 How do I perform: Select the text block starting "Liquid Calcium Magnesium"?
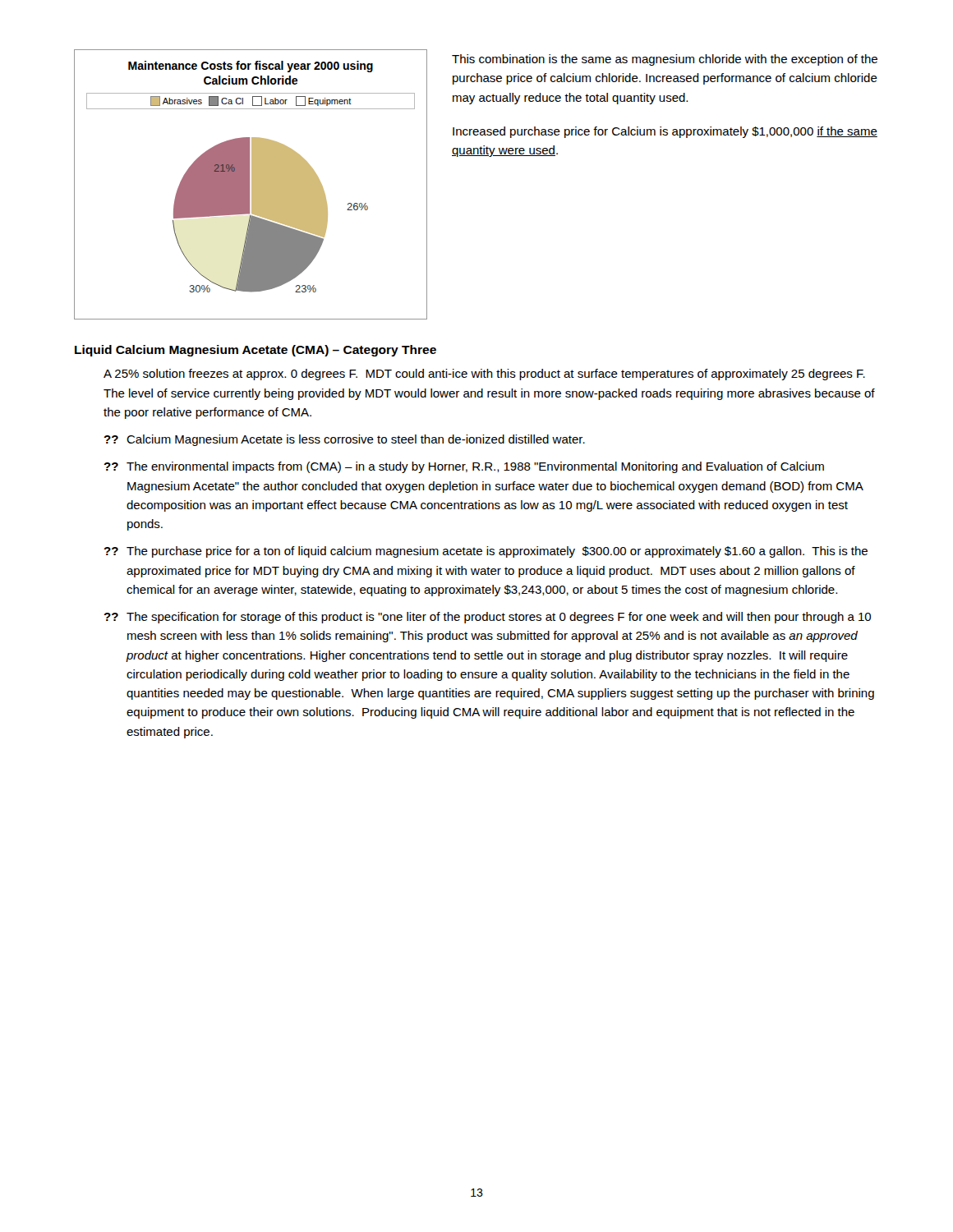coord(255,350)
